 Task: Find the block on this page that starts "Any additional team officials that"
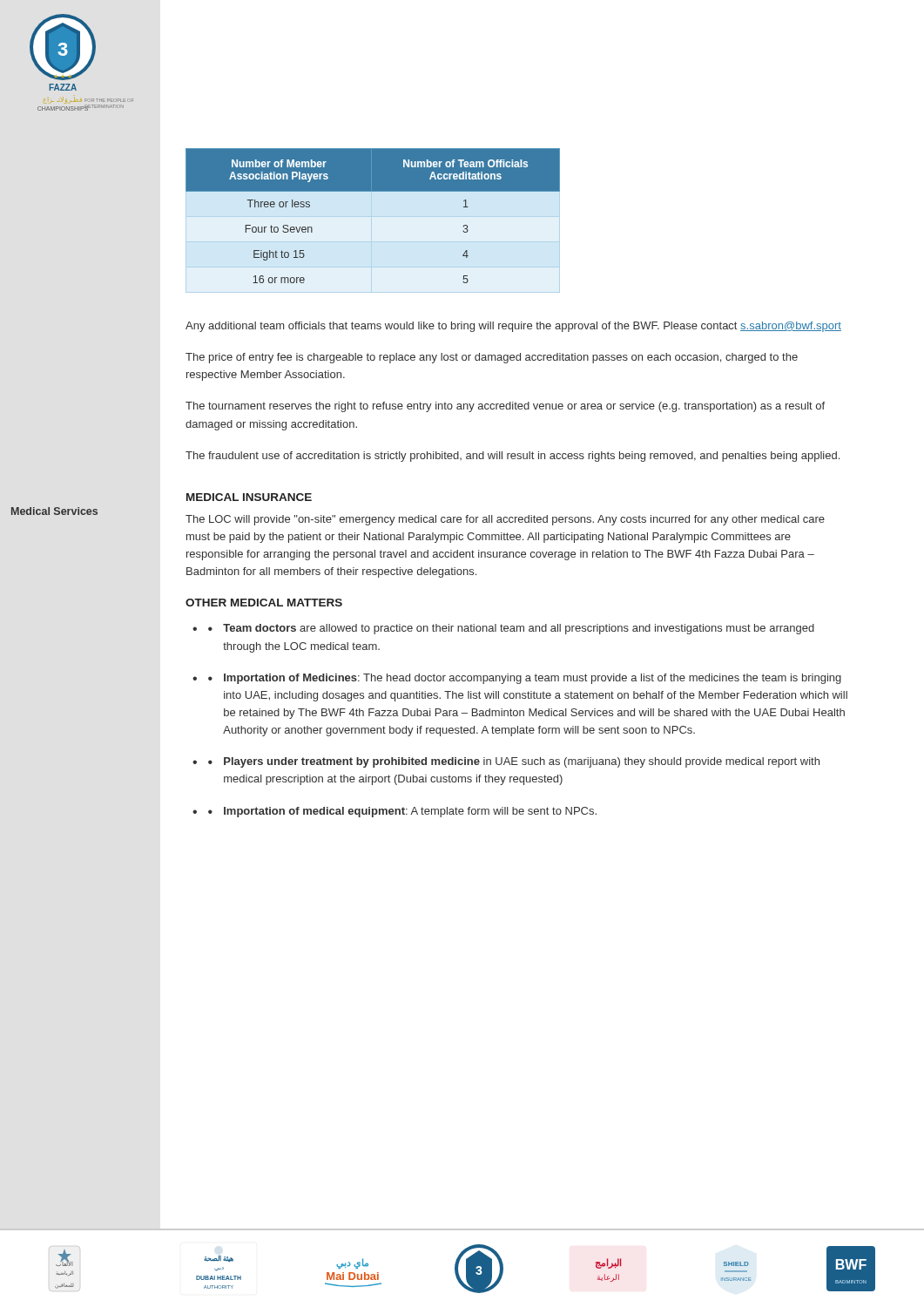pyautogui.click(x=513, y=325)
